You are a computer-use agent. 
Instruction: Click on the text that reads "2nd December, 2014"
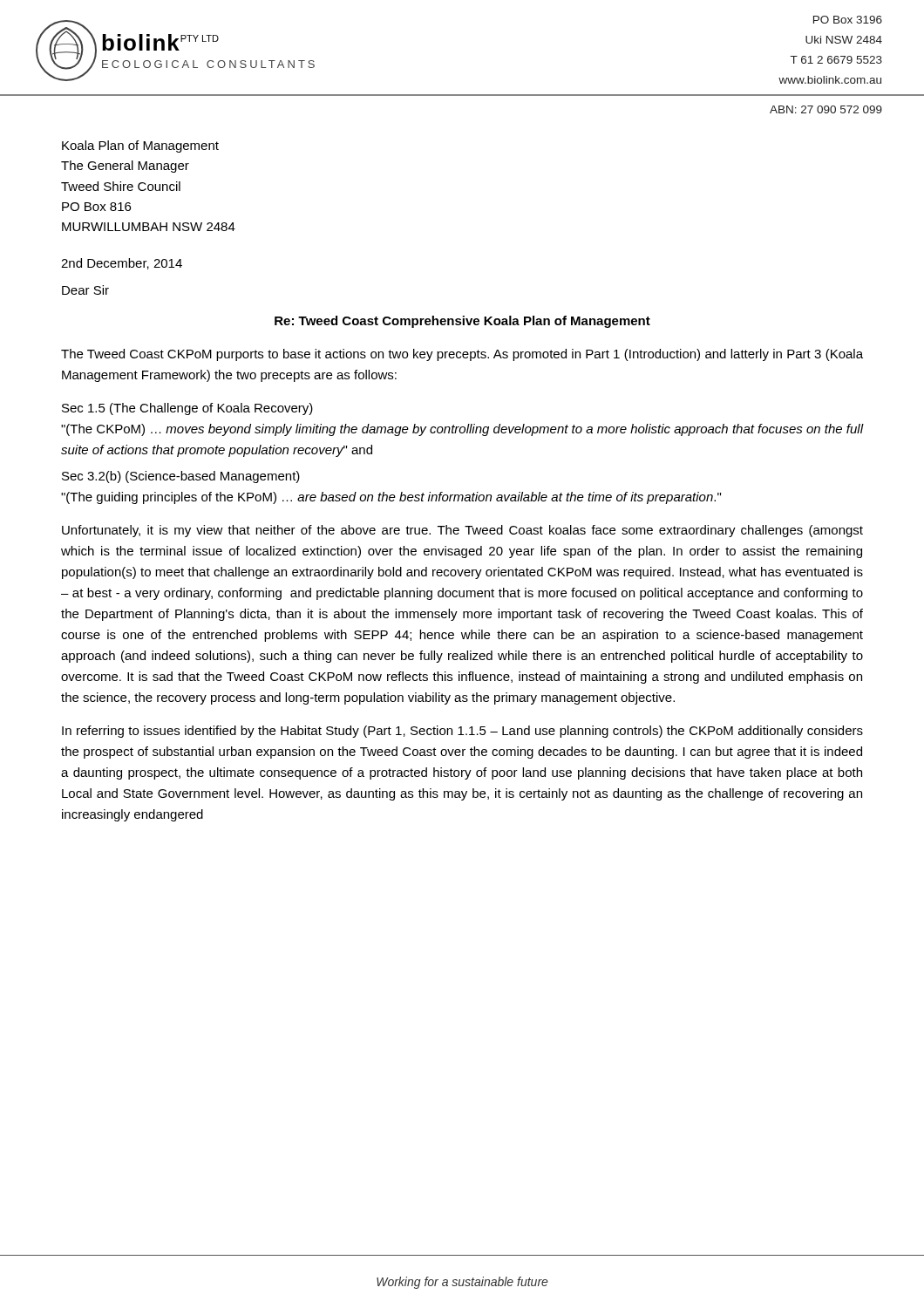pyautogui.click(x=122, y=263)
